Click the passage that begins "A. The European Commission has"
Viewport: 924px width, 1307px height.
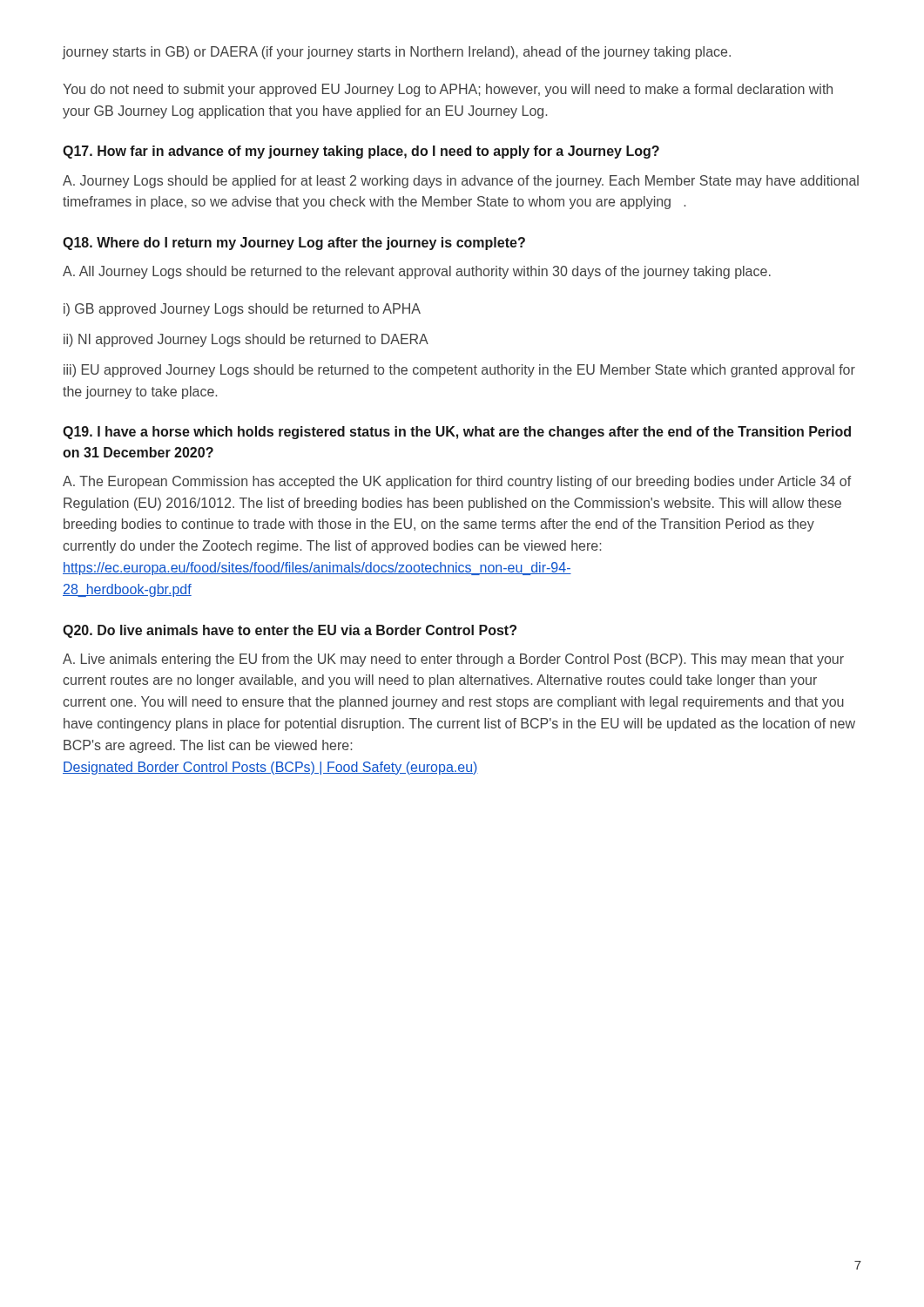457,535
